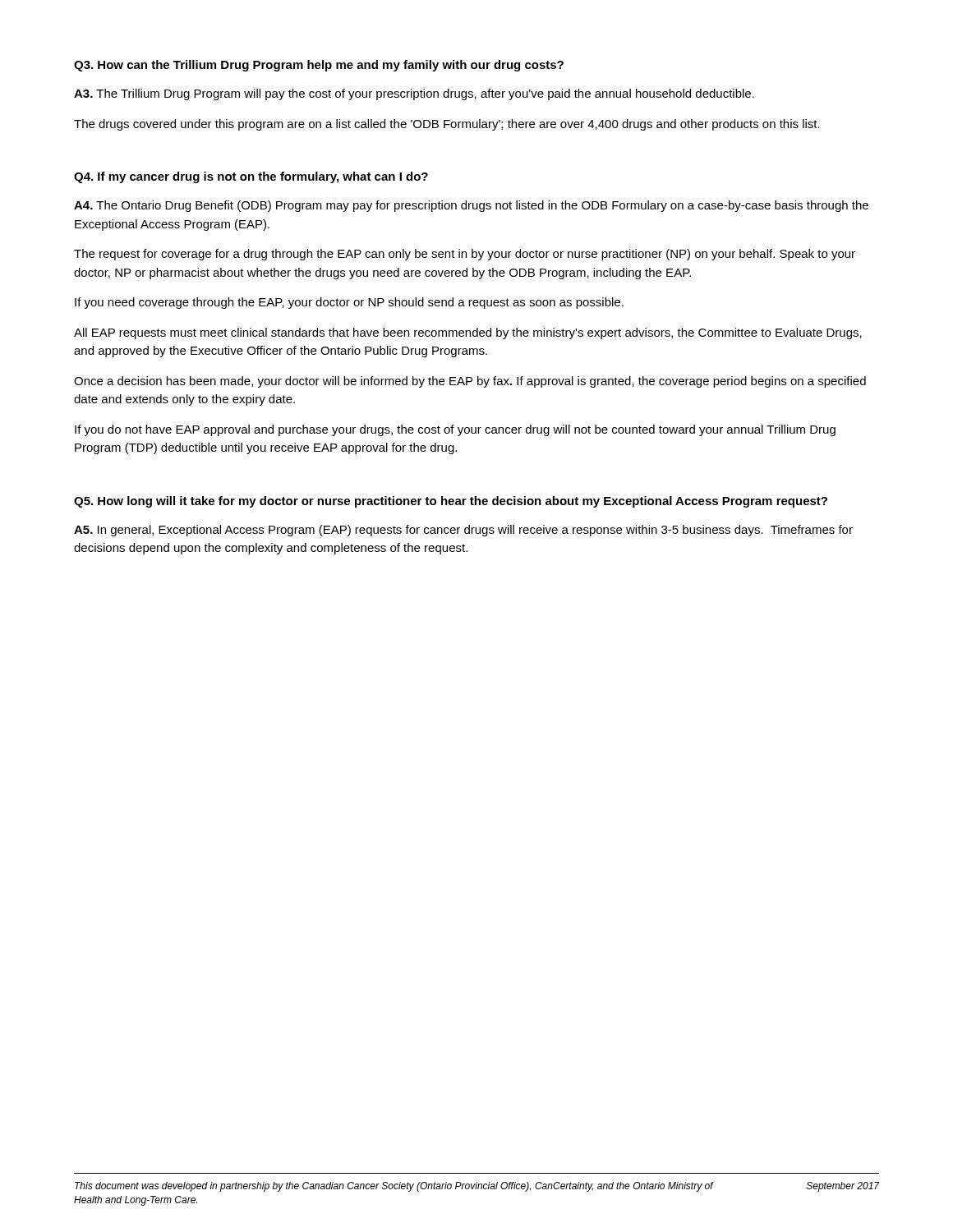Click on the text block containing "A4. The Ontario Drug Benefit (ODB) Program may"

click(x=471, y=214)
